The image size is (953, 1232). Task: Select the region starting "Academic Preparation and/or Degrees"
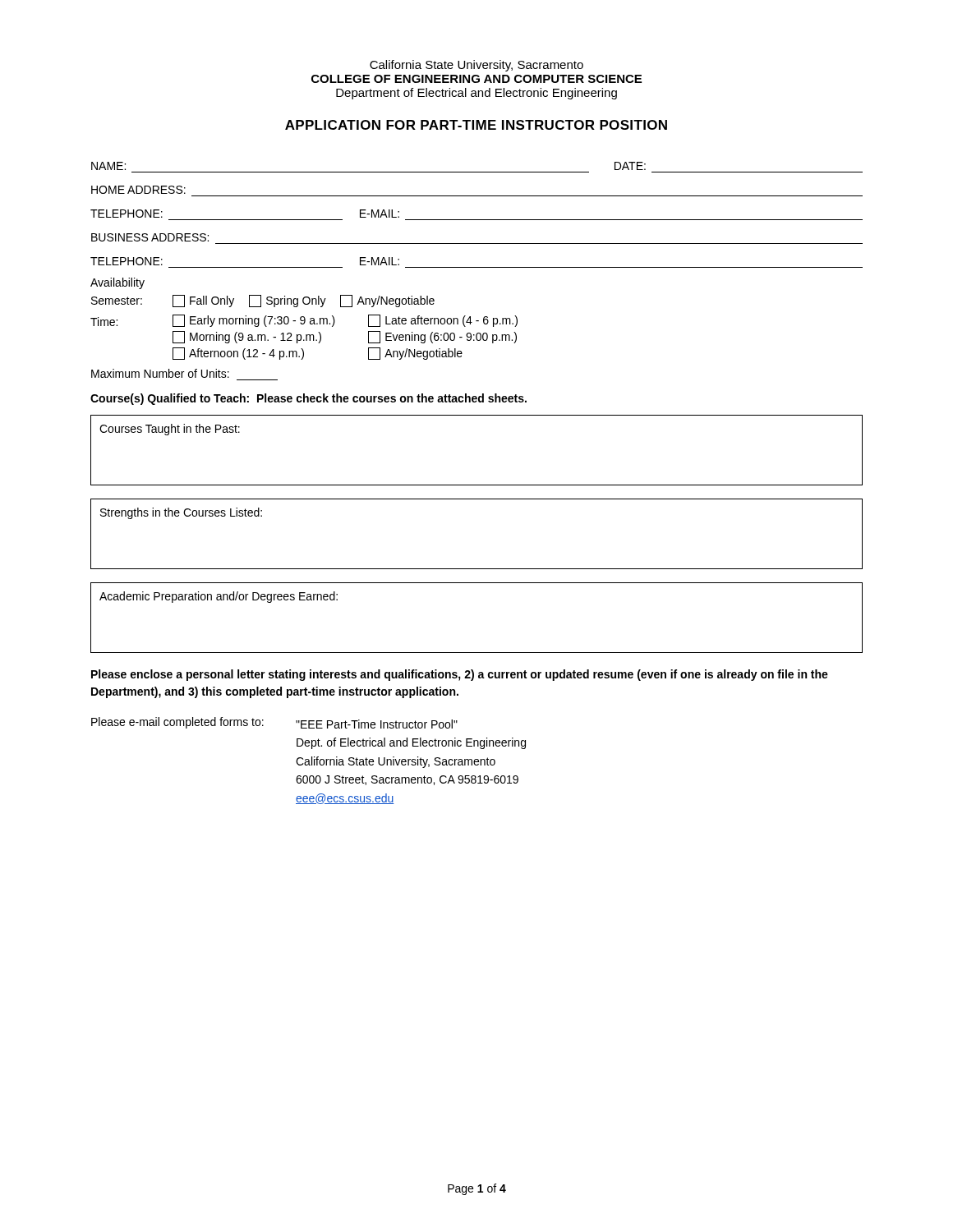click(x=219, y=597)
